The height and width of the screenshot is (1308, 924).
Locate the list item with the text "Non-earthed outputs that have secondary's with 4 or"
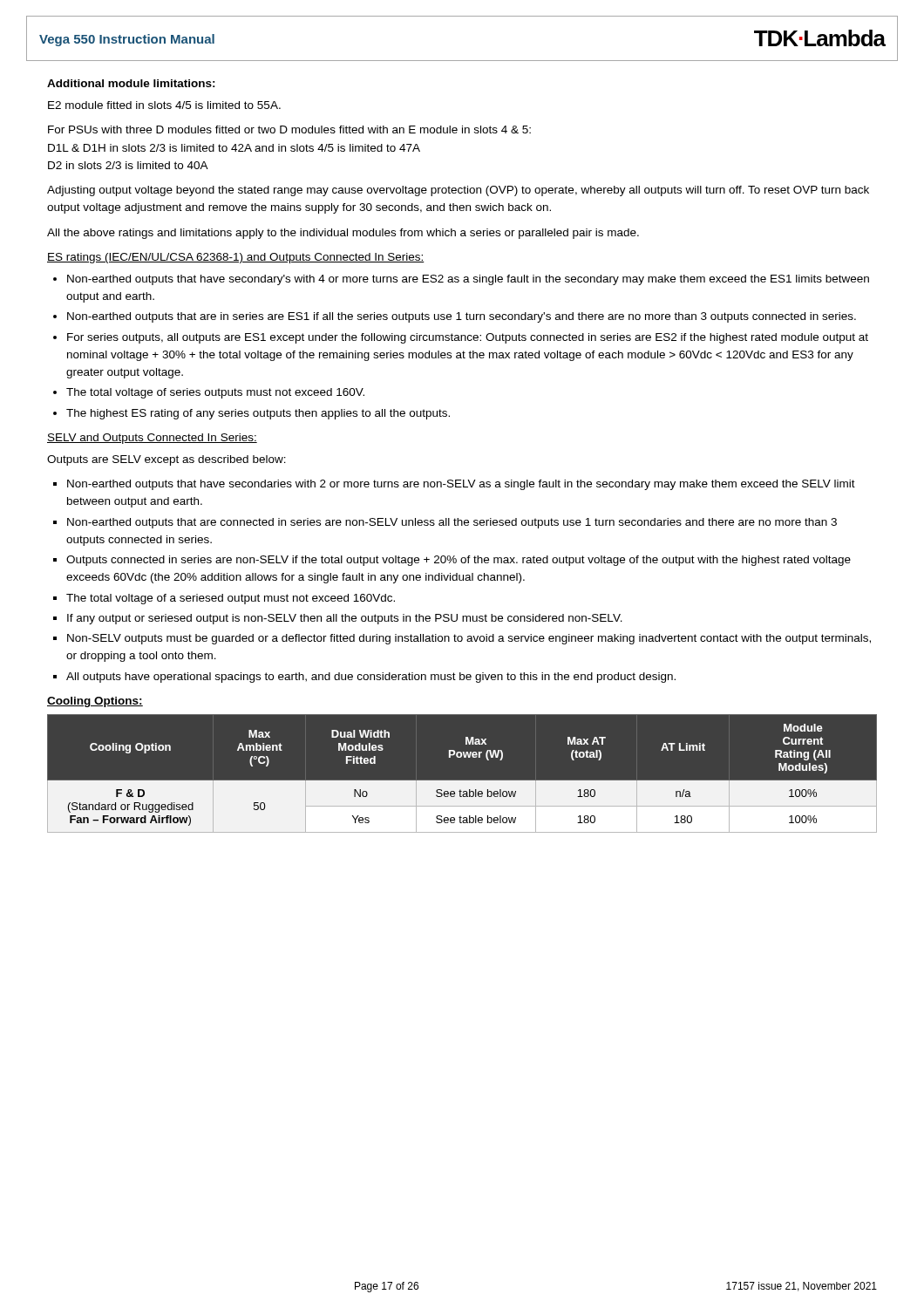click(x=468, y=287)
